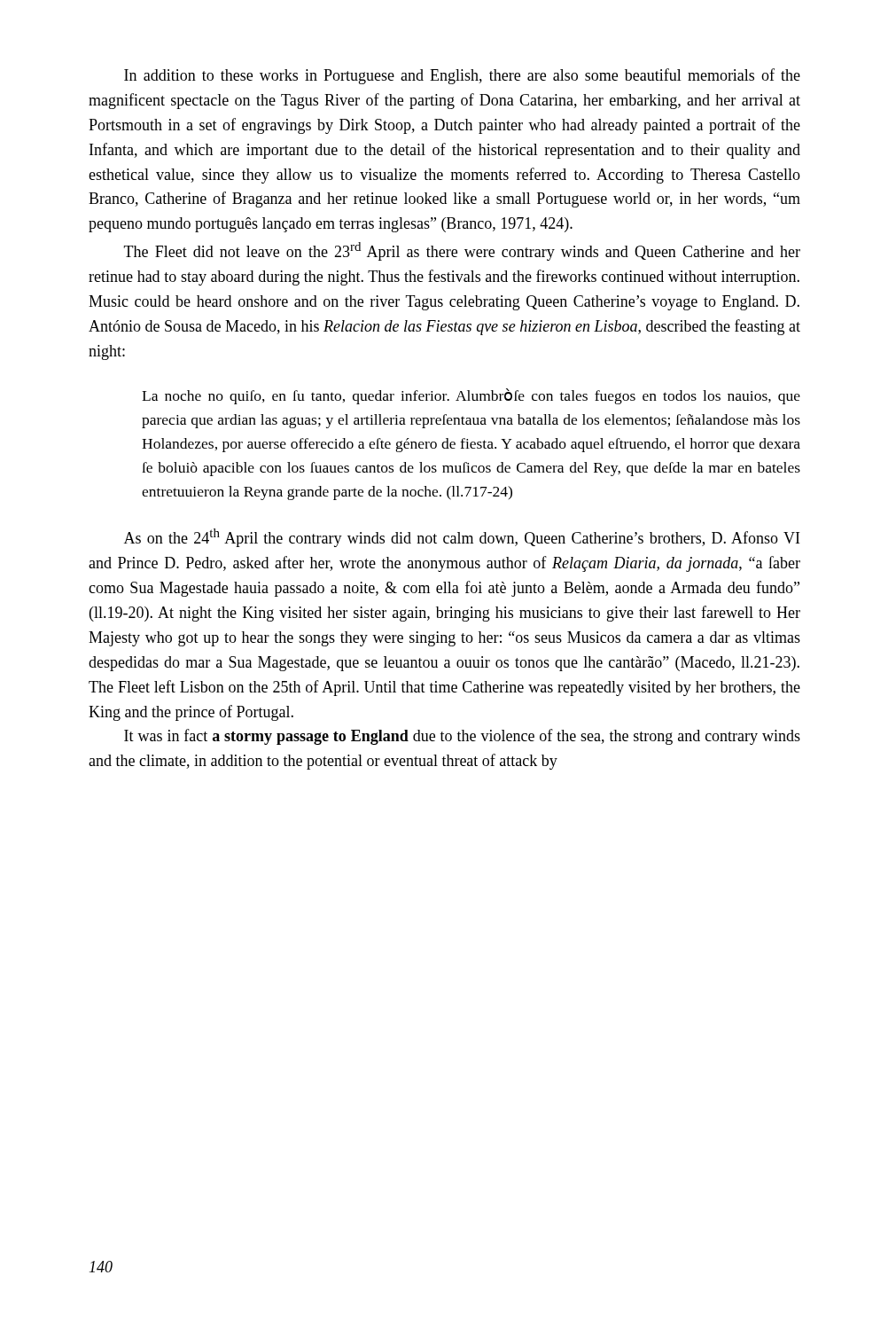Image resolution: width=896 pixels, height=1330 pixels.
Task: Point to the block beginning "As on the"
Action: point(444,649)
